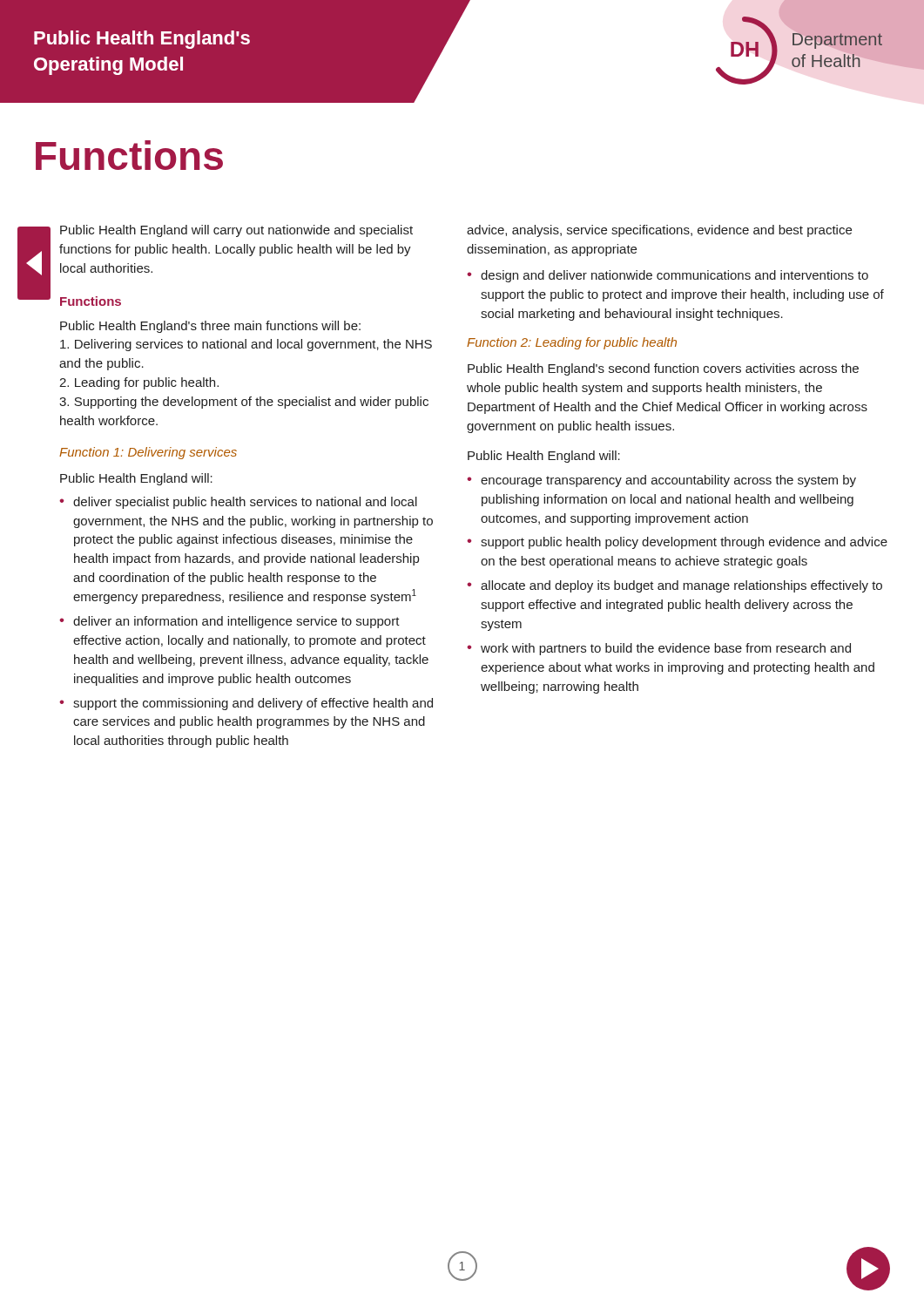Select the text block starting "advice, analysis, service specifications, evidence and best"
Image resolution: width=924 pixels, height=1307 pixels.
pos(660,239)
